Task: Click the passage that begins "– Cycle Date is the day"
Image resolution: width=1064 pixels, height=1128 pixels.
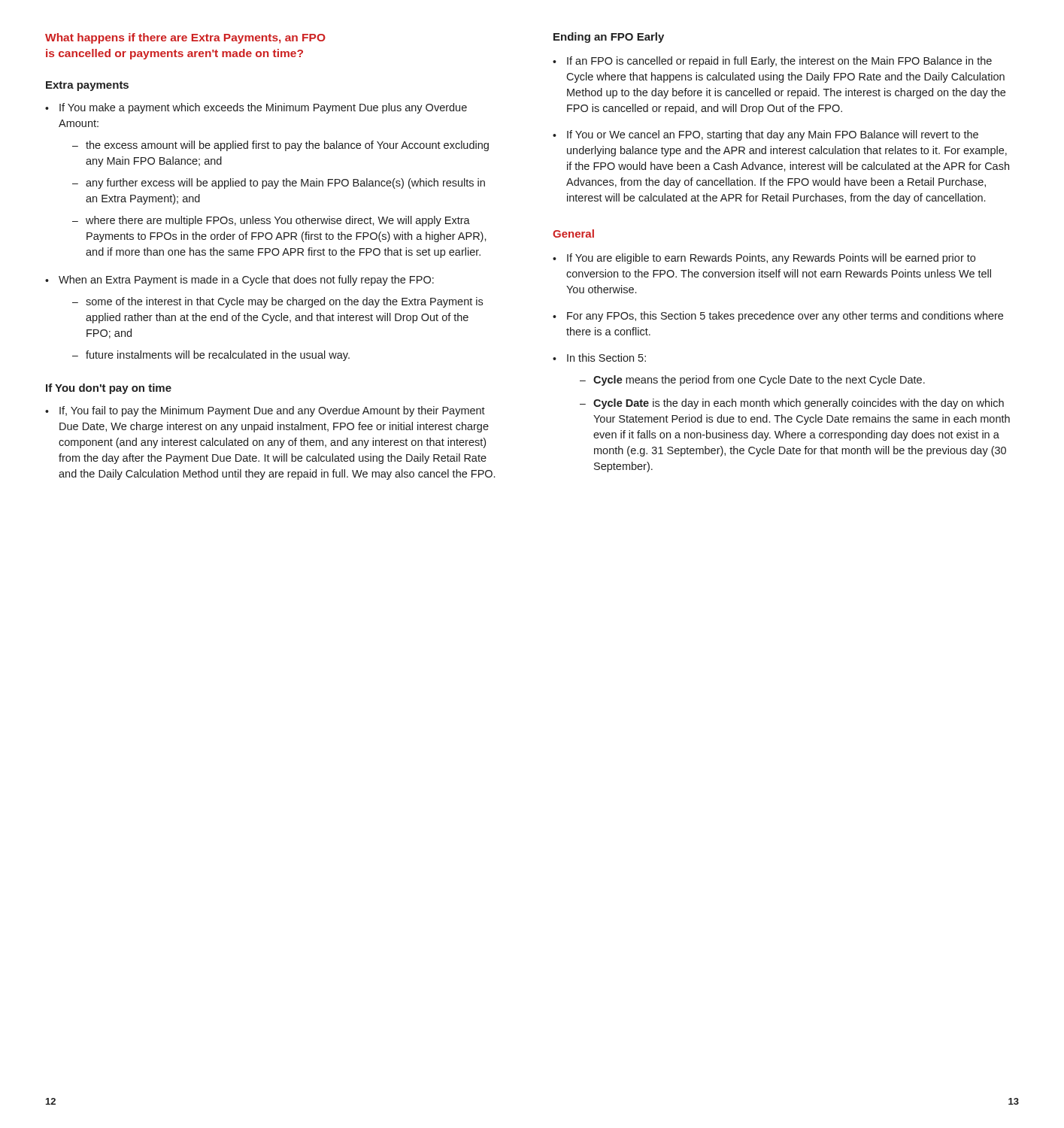Action: click(x=796, y=435)
